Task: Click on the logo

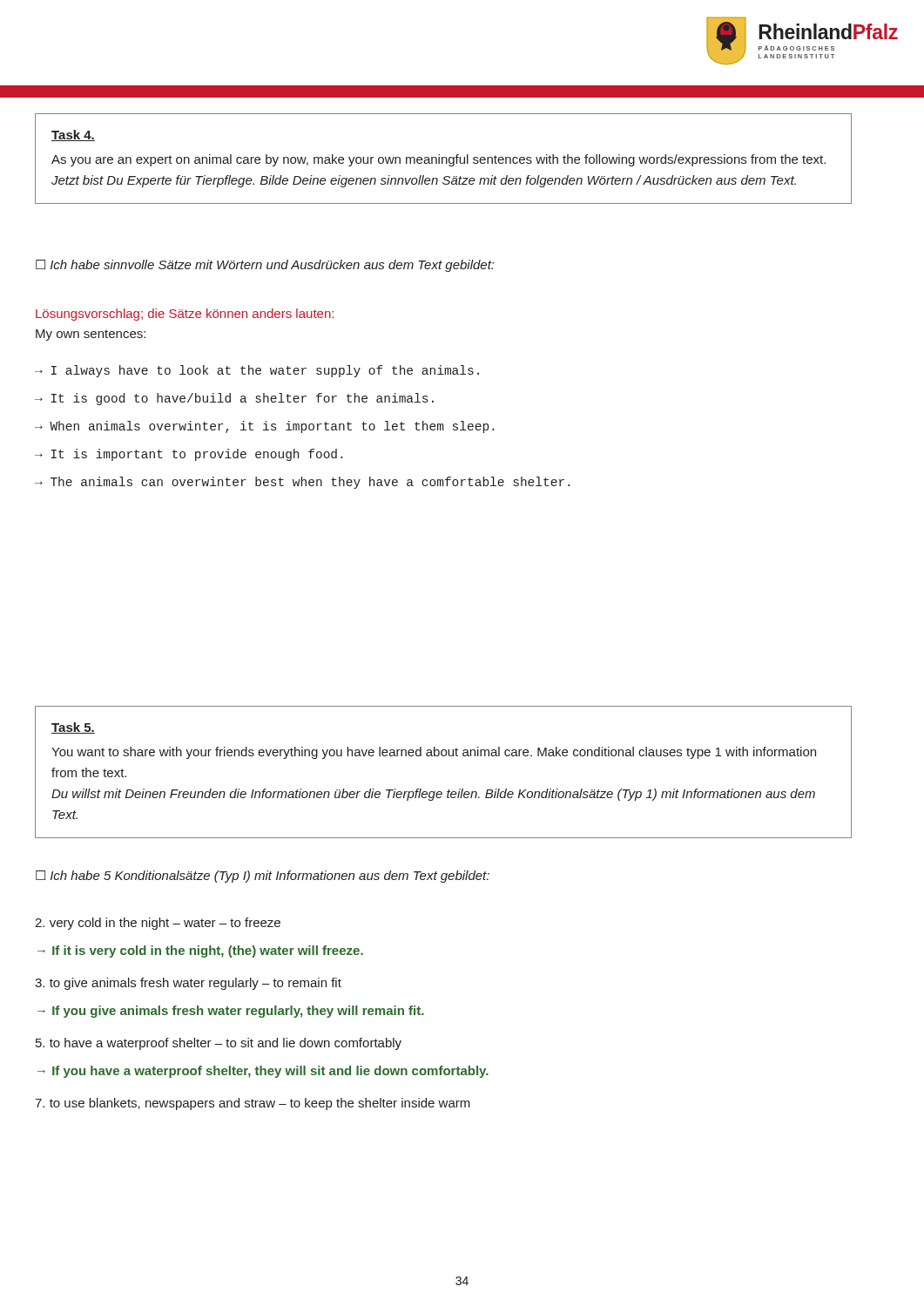Action: coord(801,41)
